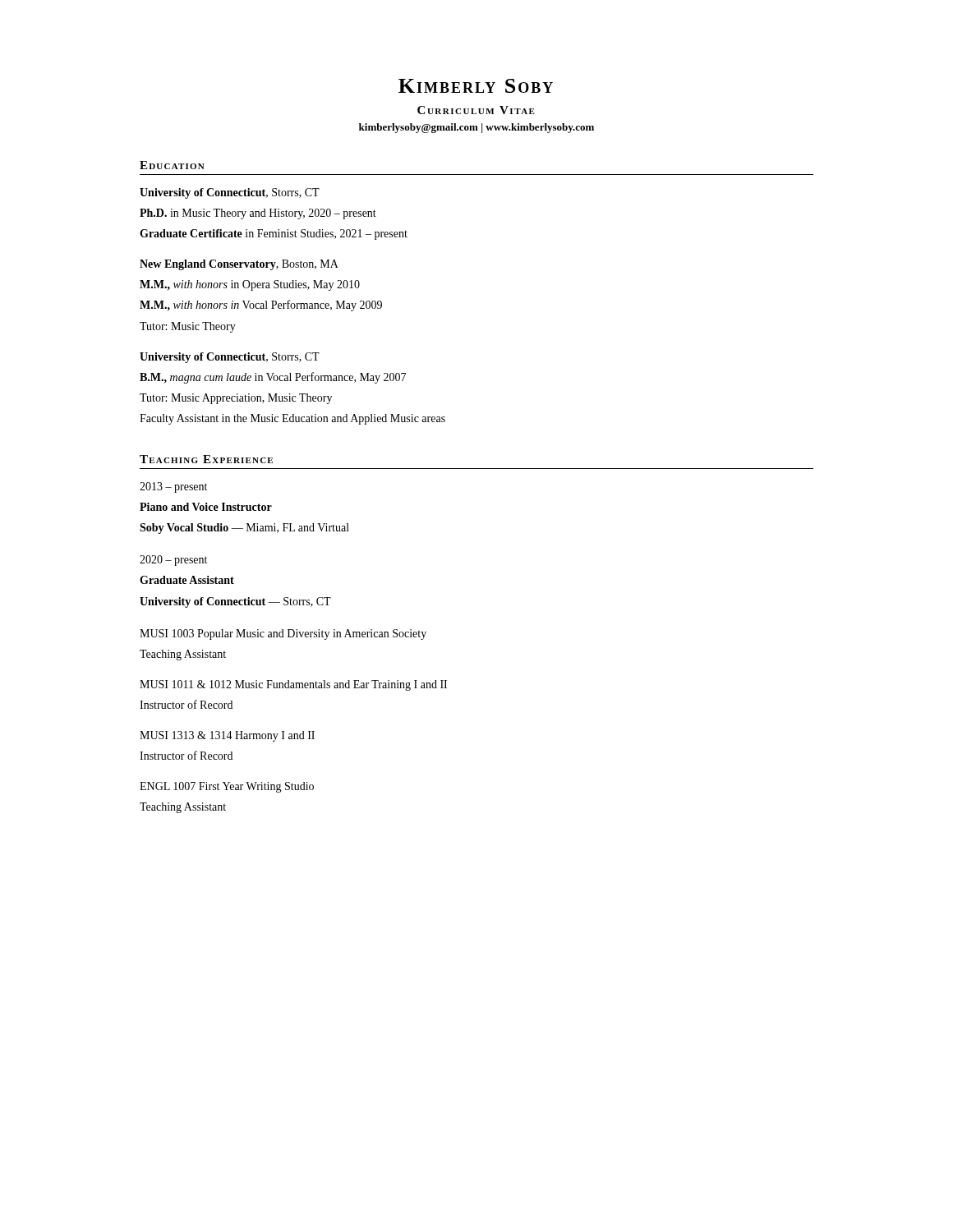Select the passage starting "University of Connecticut, Storrs, CT B.M., magna"
The height and width of the screenshot is (1232, 953).
tap(230, 358)
